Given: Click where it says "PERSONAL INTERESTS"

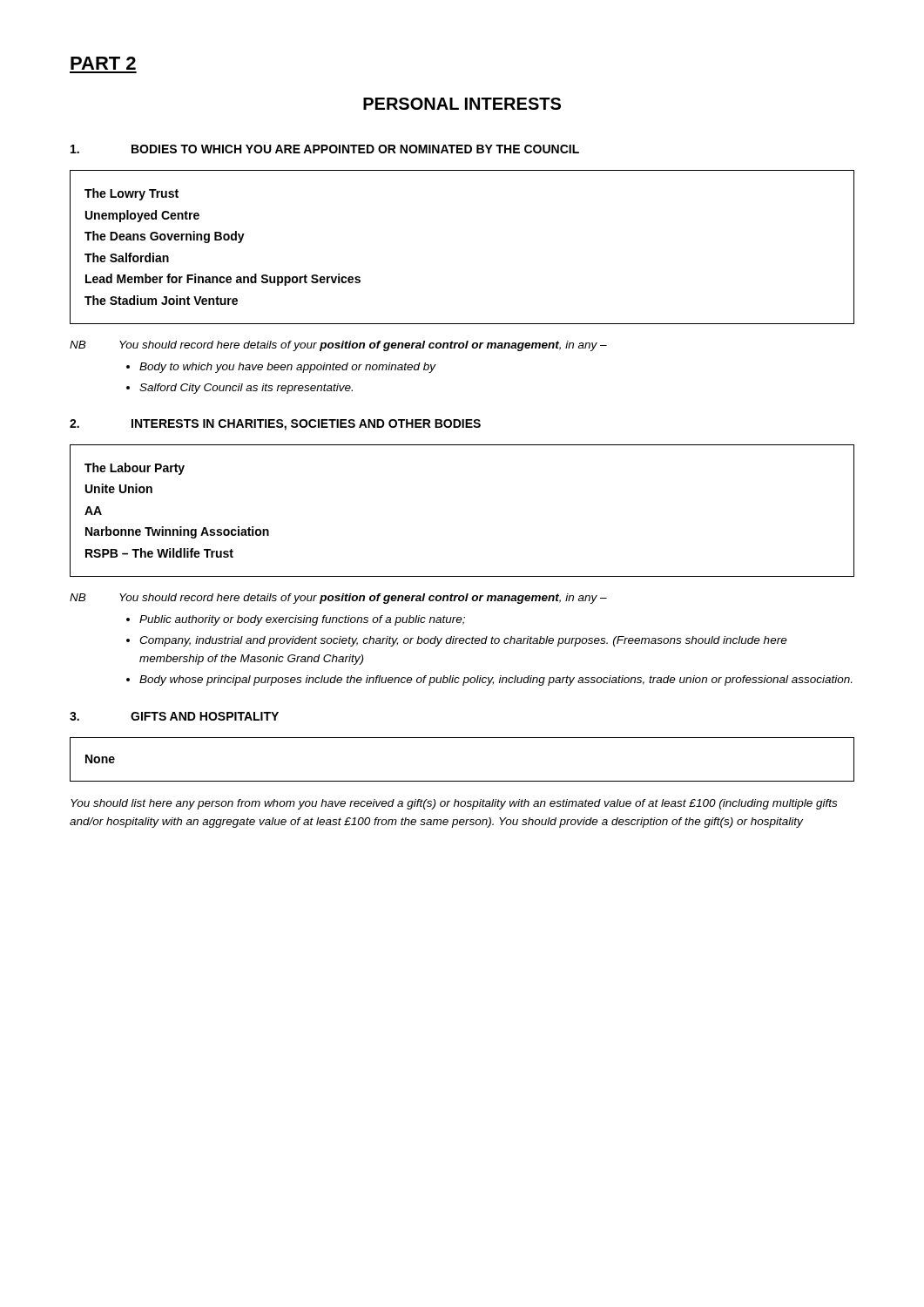Looking at the screenshot, I should [462, 104].
